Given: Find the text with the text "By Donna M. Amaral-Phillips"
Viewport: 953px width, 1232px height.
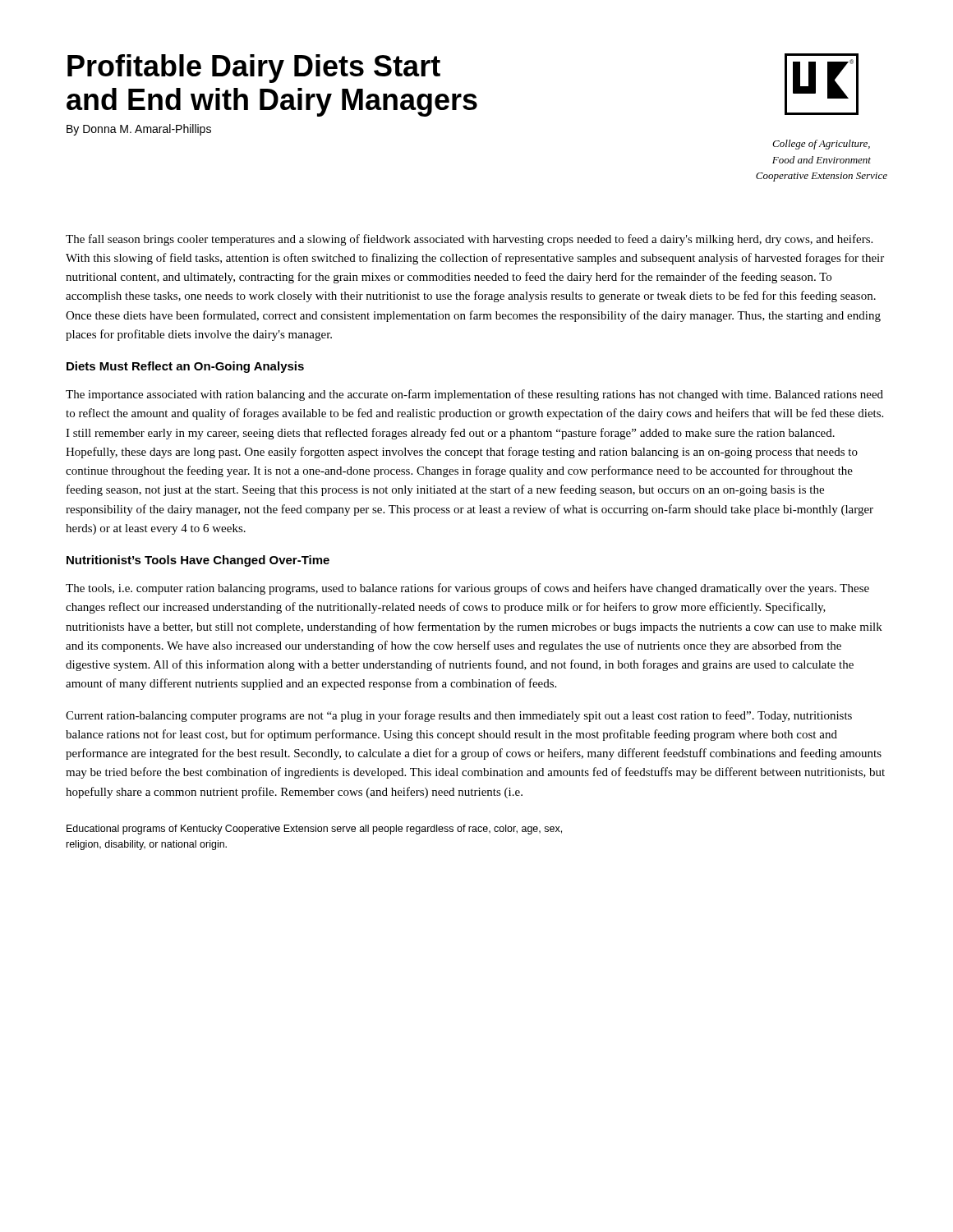Looking at the screenshot, I should (x=139, y=130).
